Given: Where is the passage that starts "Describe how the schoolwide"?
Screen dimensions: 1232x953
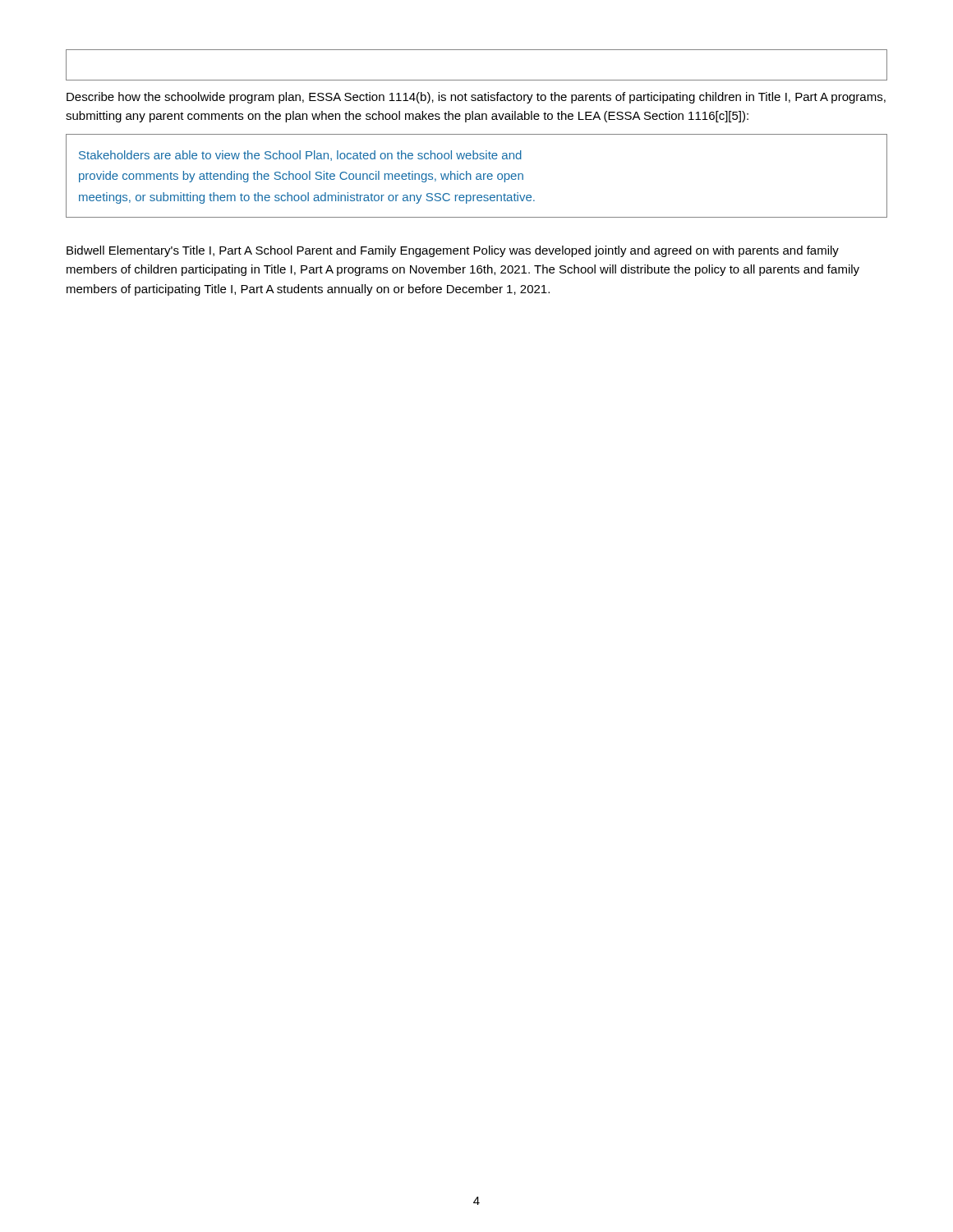Looking at the screenshot, I should point(476,106).
